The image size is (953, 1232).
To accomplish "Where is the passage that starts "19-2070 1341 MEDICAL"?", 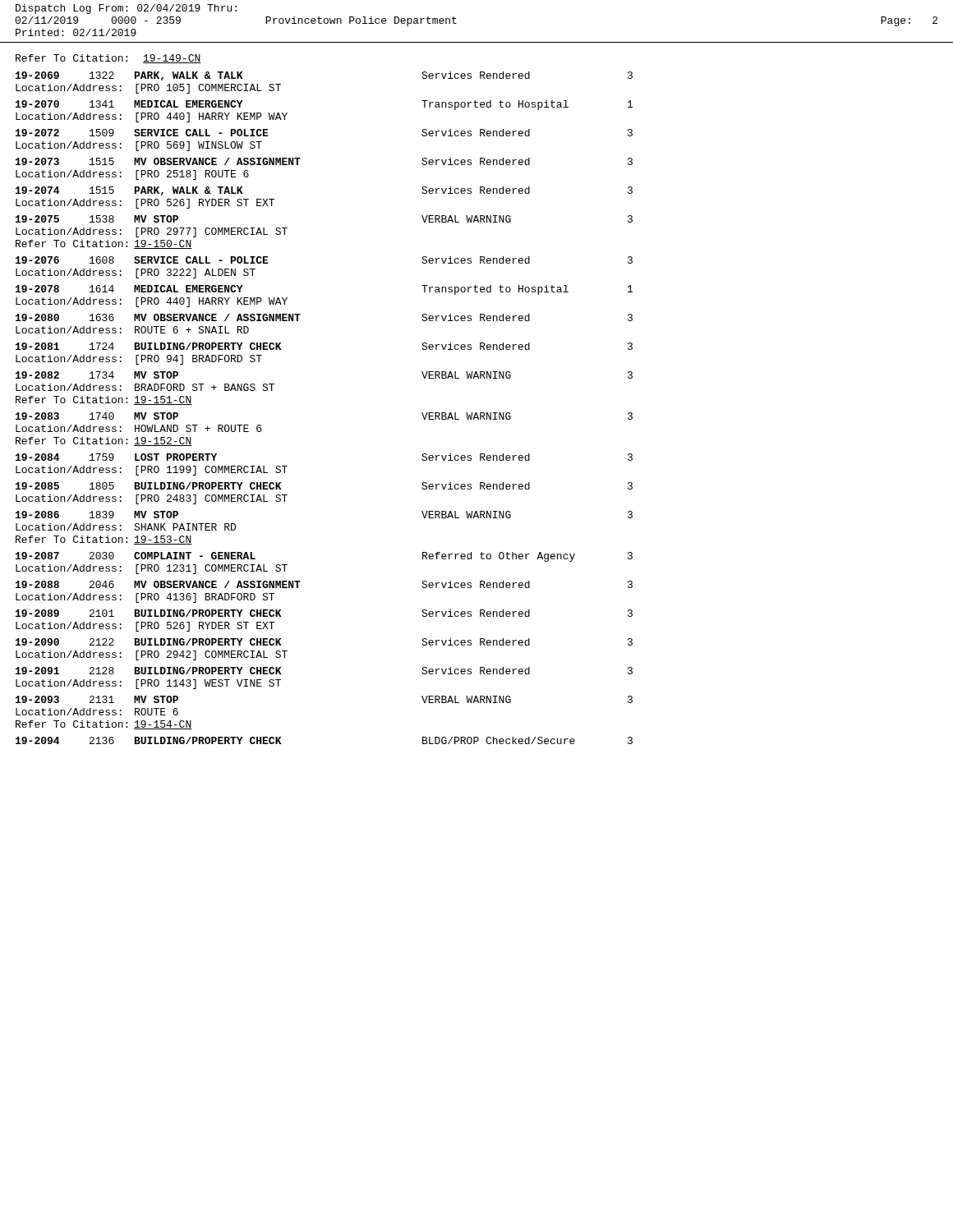I will 476,111.
